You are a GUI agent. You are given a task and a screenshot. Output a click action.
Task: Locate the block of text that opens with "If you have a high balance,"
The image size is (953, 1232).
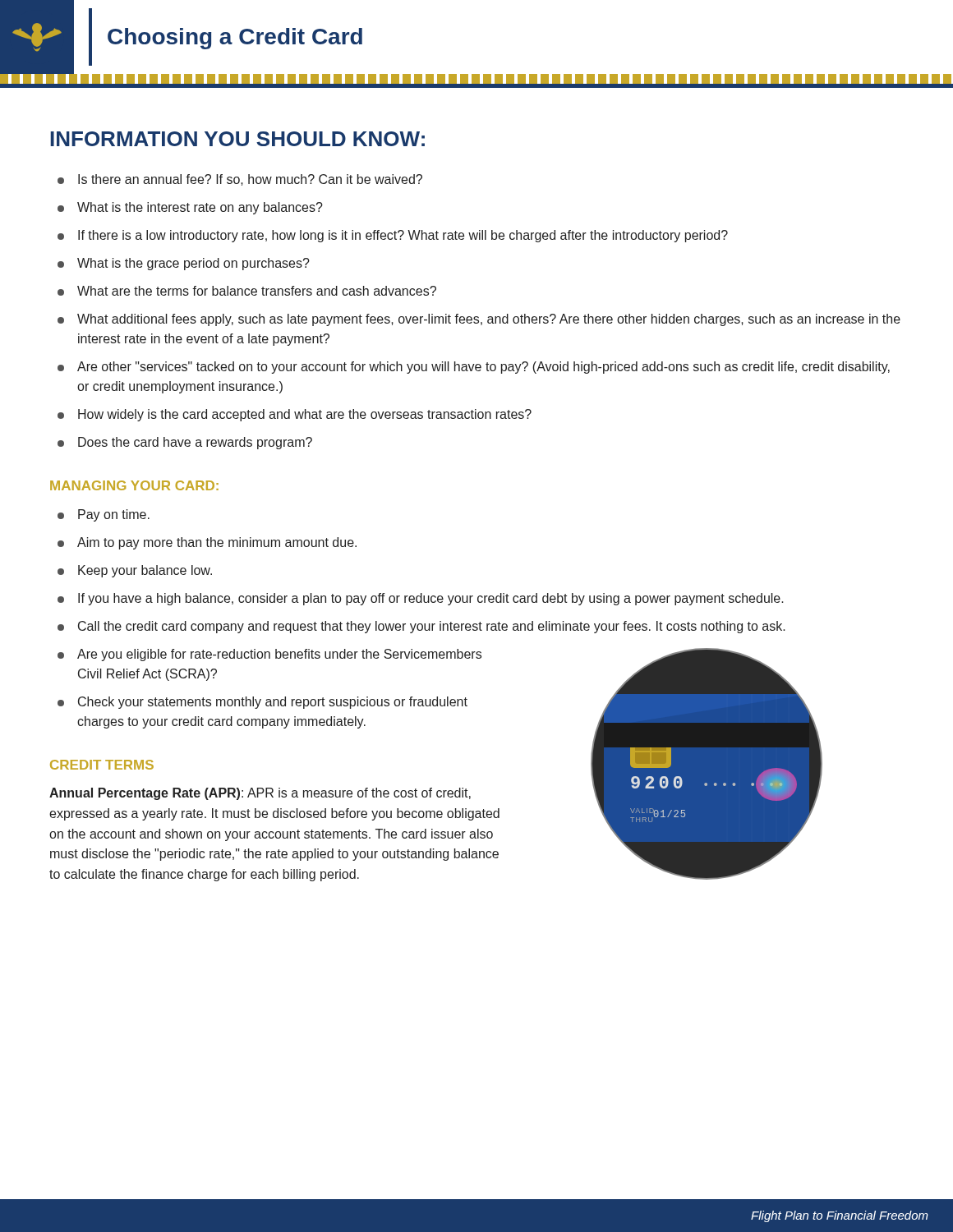point(431,598)
